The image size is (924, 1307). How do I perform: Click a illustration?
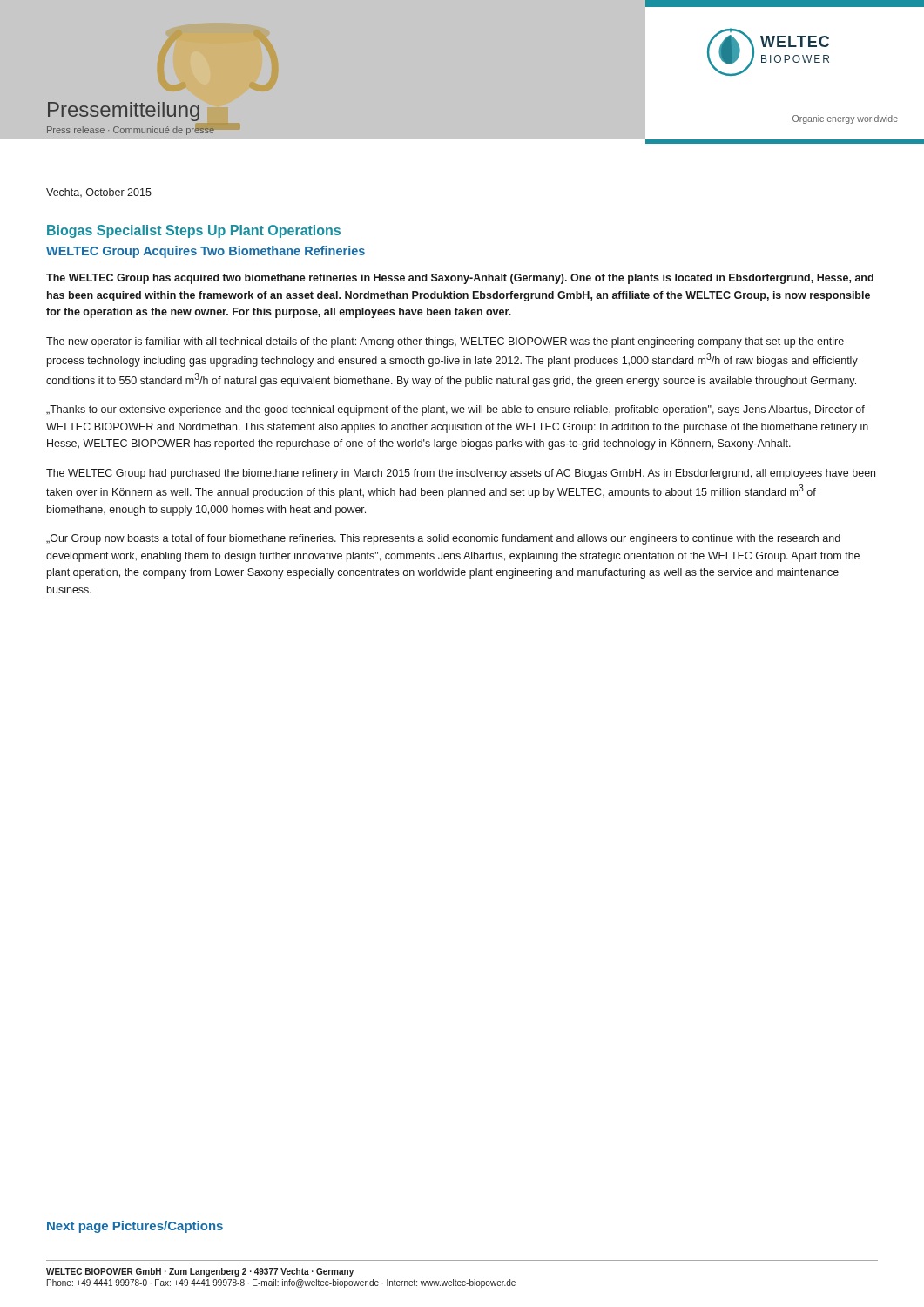(x=218, y=71)
